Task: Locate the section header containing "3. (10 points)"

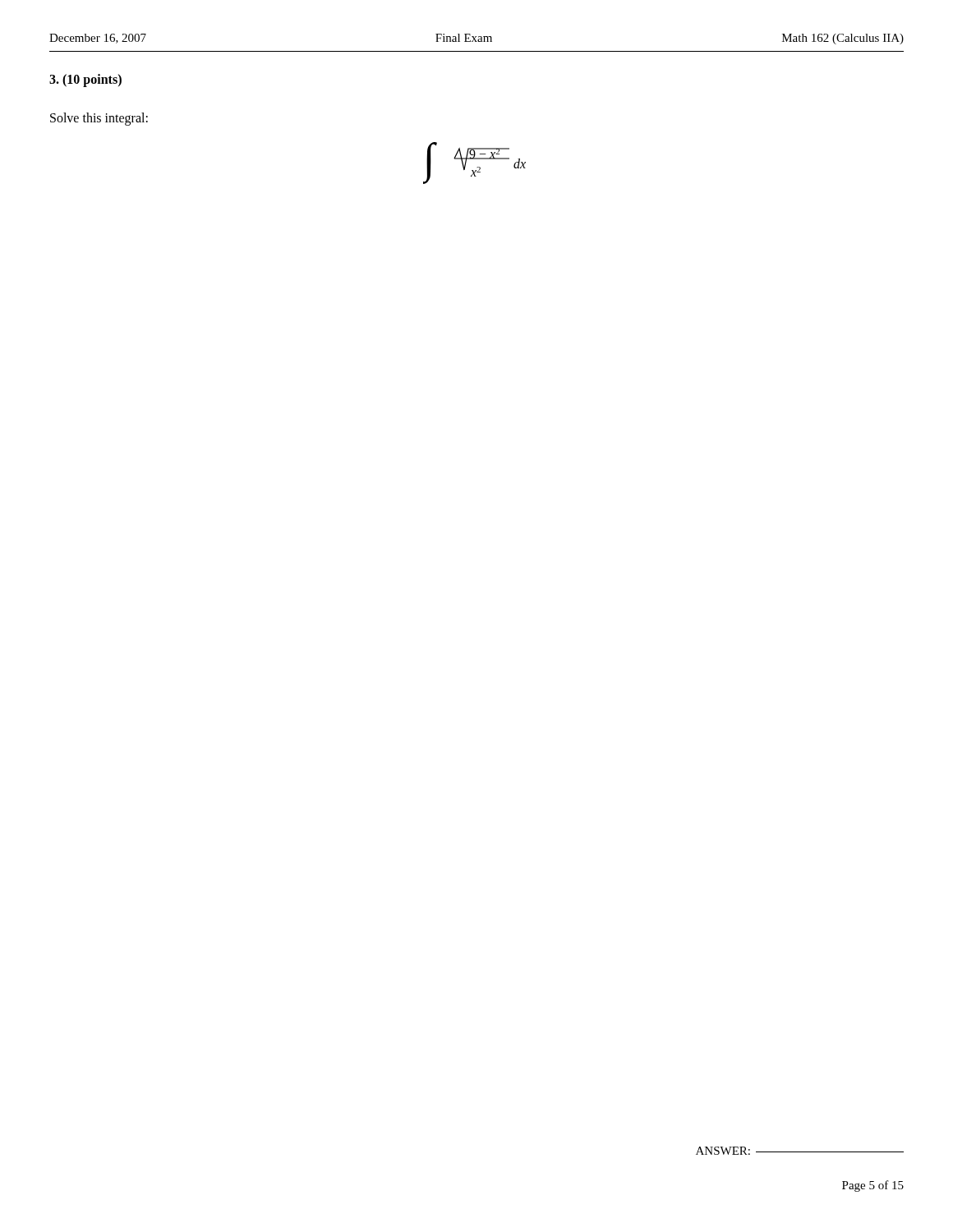Action: click(86, 79)
